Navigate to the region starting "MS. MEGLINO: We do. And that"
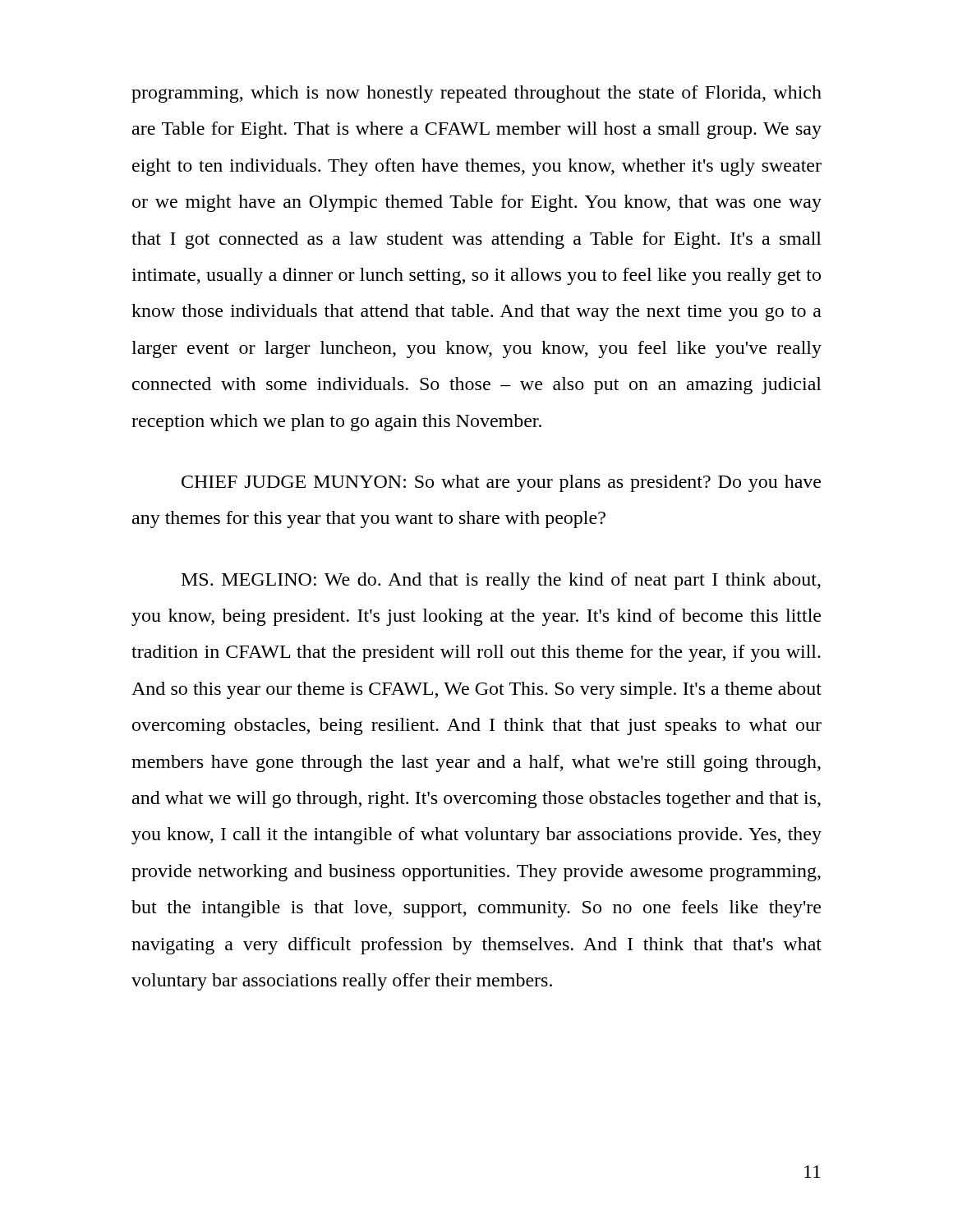Viewport: 953px width, 1232px height. coord(501,581)
